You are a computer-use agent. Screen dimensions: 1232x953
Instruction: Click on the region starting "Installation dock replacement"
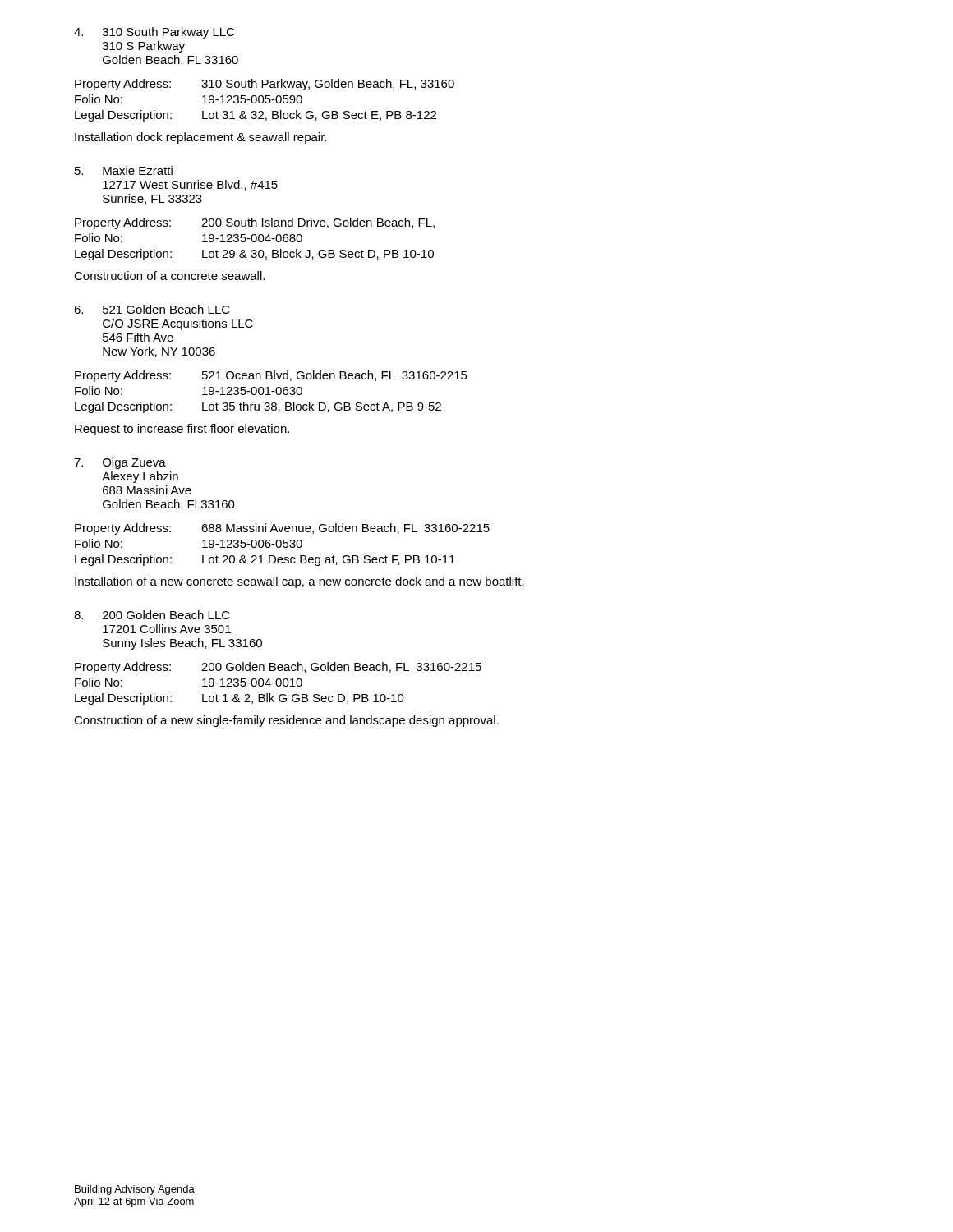click(x=201, y=137)
